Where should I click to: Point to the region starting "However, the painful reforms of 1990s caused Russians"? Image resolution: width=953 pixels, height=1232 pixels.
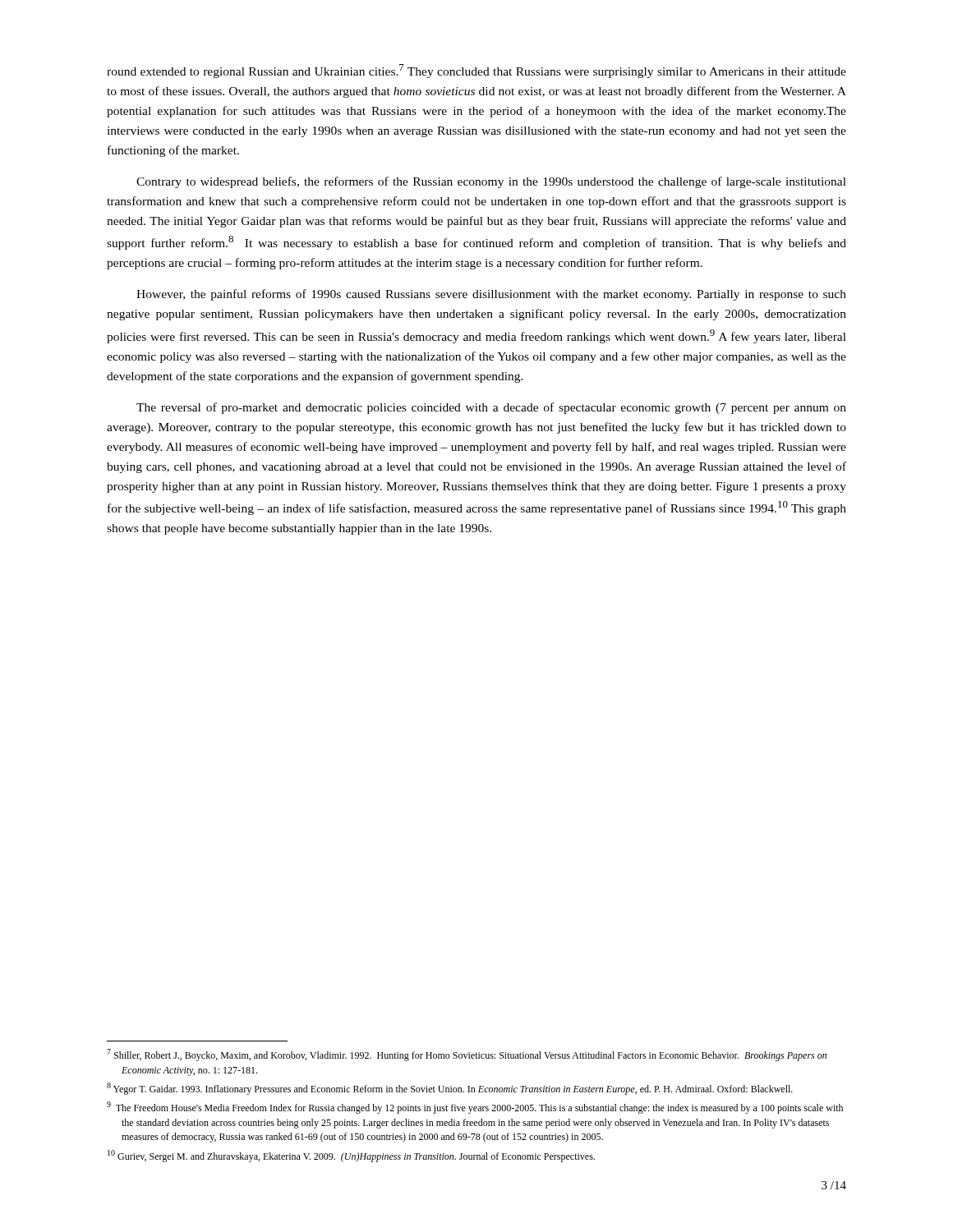click(476, 335)
